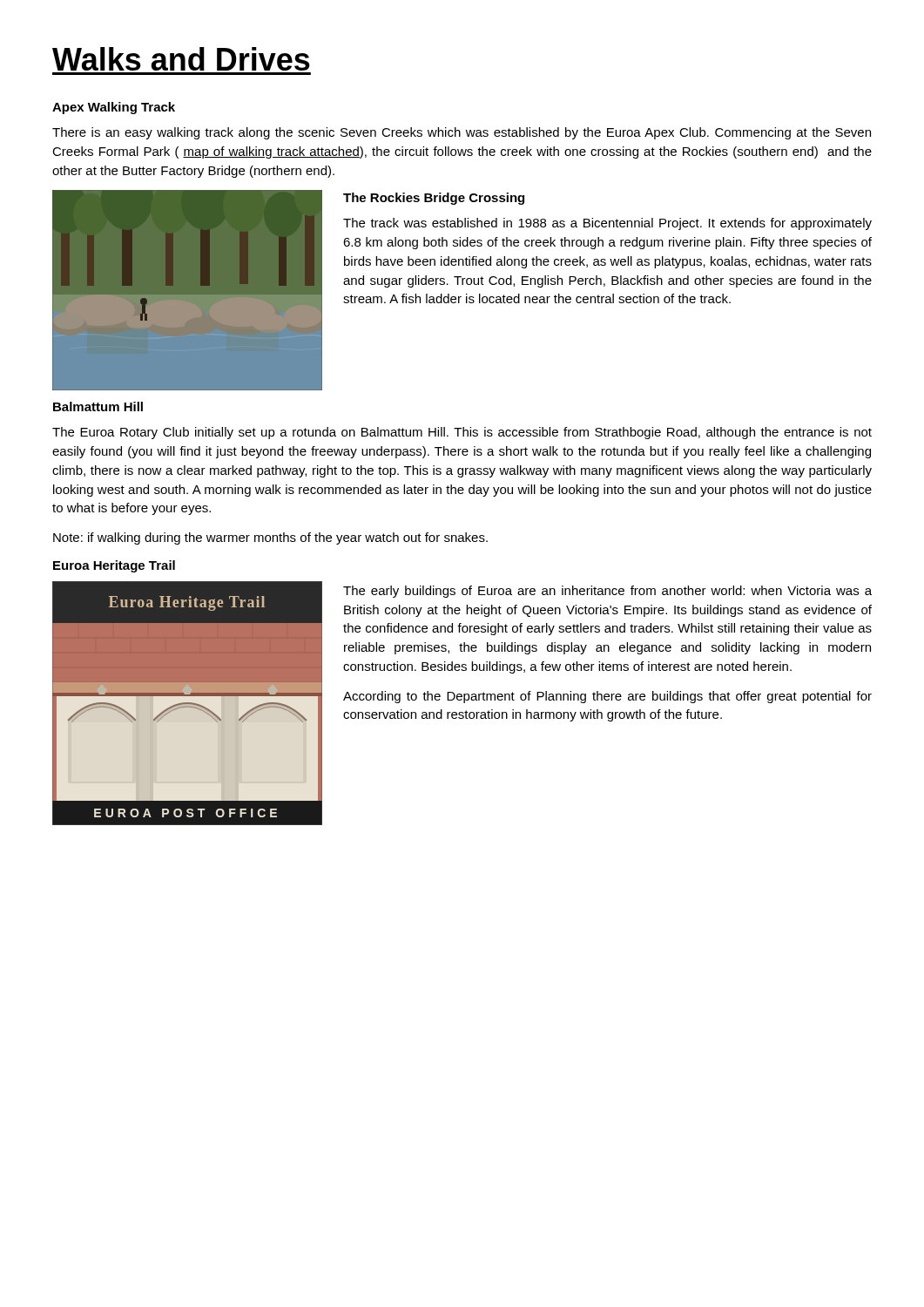Where is the passage that starts "The track was established in 1988"?
The width and height of the screenshot is (924, 1307).
(607, 261)
